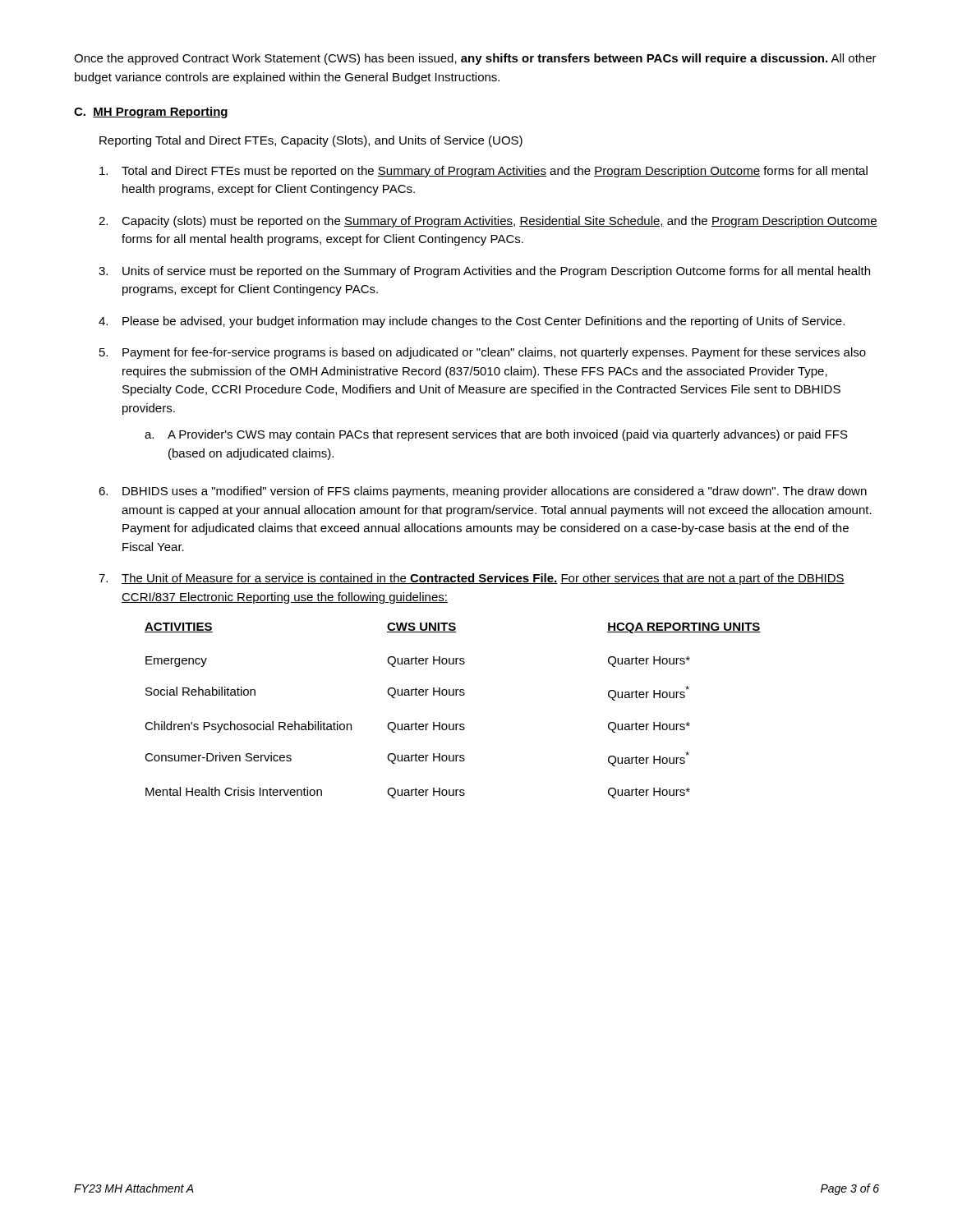Point to the text starting "Total and Direct FTEs must"

coord(489,180)
